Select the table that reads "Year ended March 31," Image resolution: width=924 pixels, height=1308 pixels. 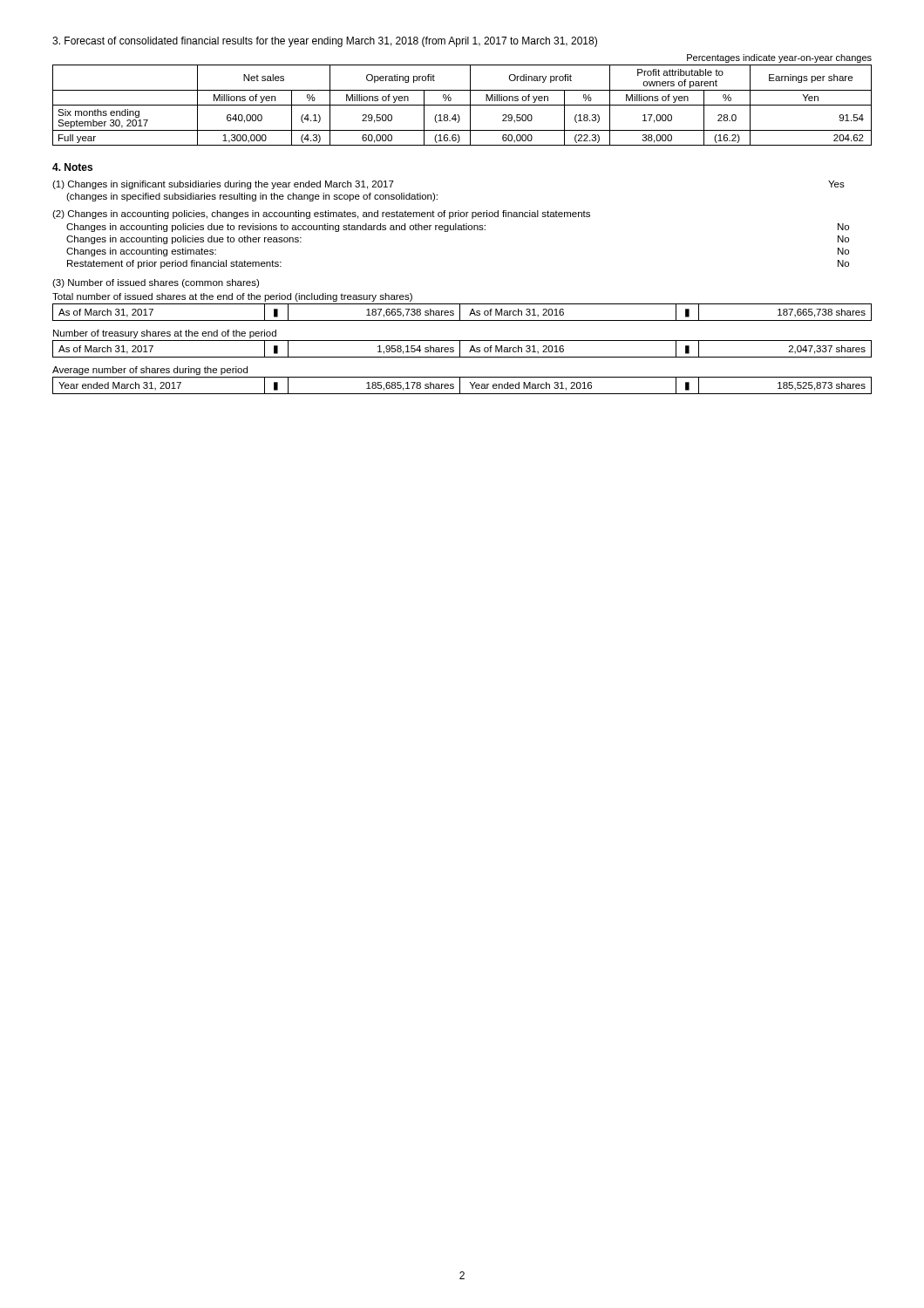click(x=462, y=385)
